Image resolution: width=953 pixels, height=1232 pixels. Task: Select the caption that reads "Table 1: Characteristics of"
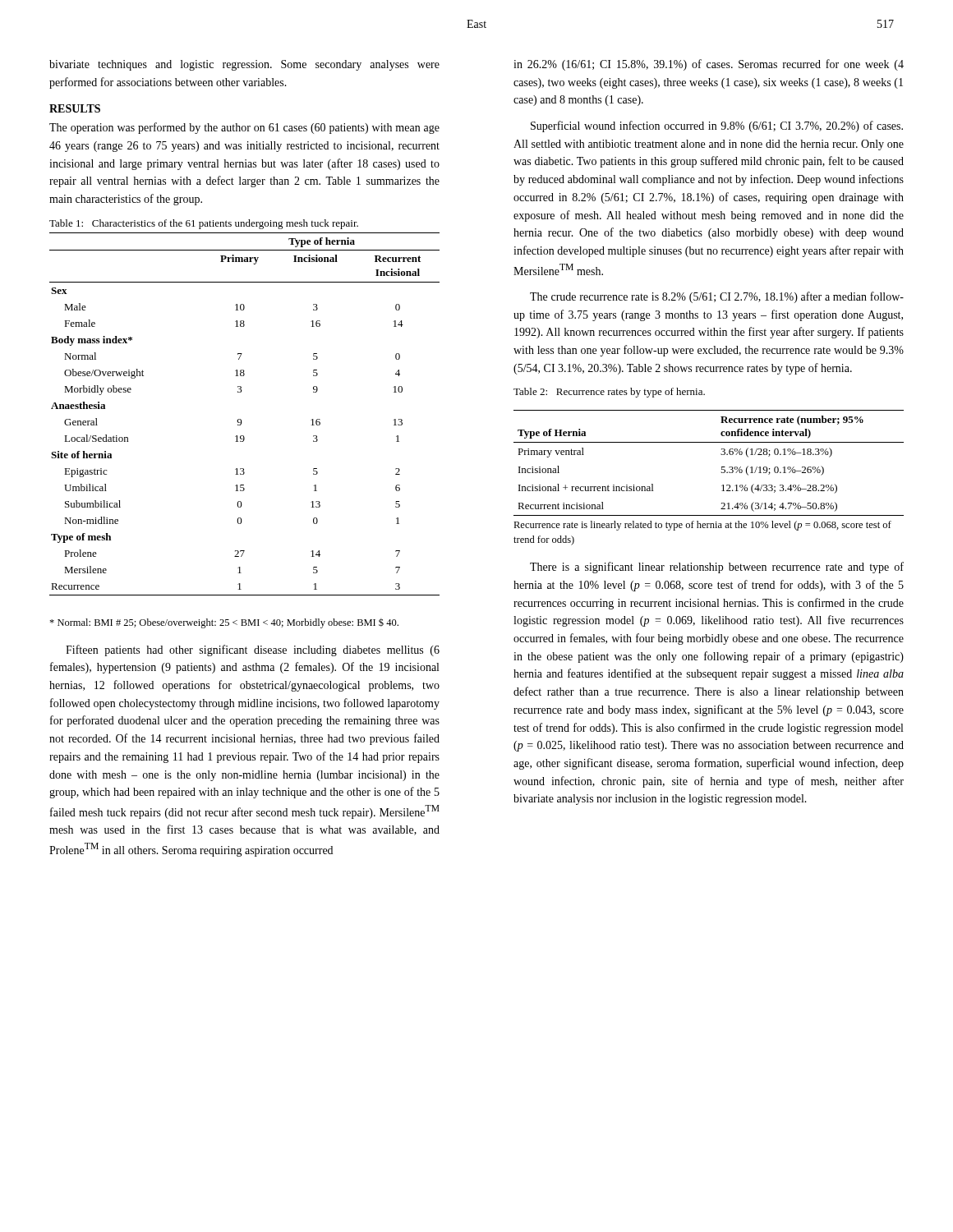[204, 223]
